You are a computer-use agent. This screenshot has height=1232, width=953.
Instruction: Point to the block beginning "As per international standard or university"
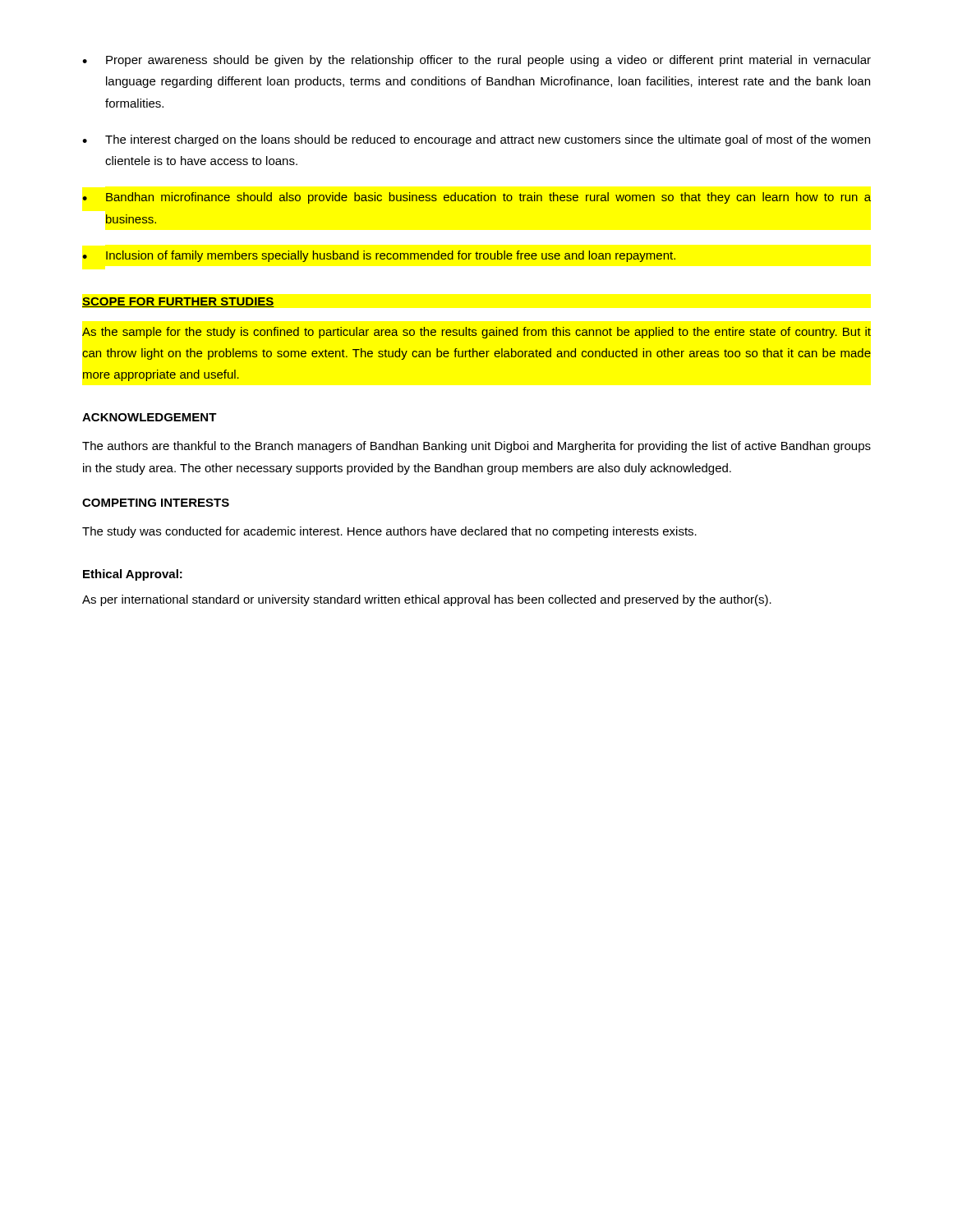427,599
